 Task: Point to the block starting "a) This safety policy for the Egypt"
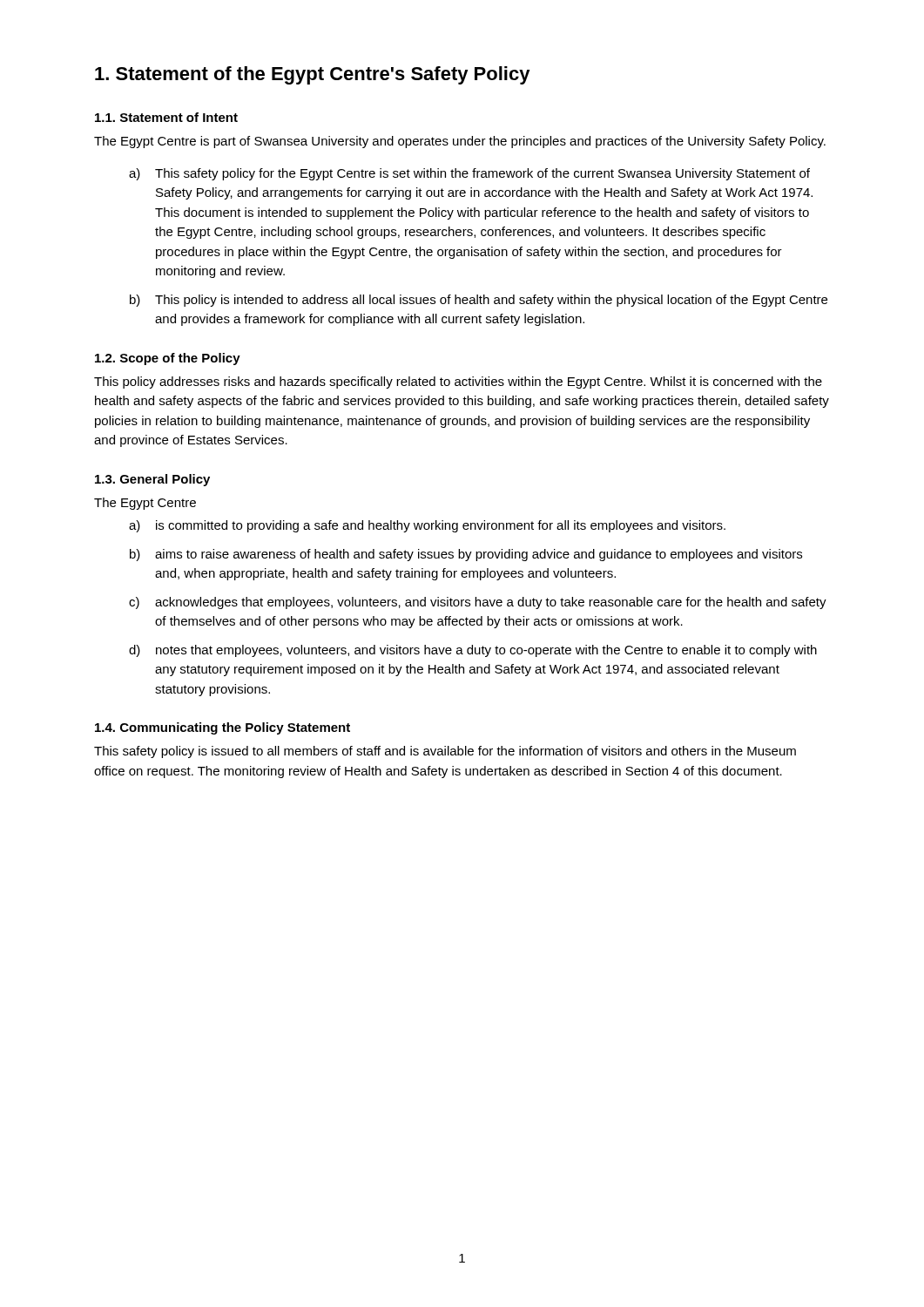479,222
